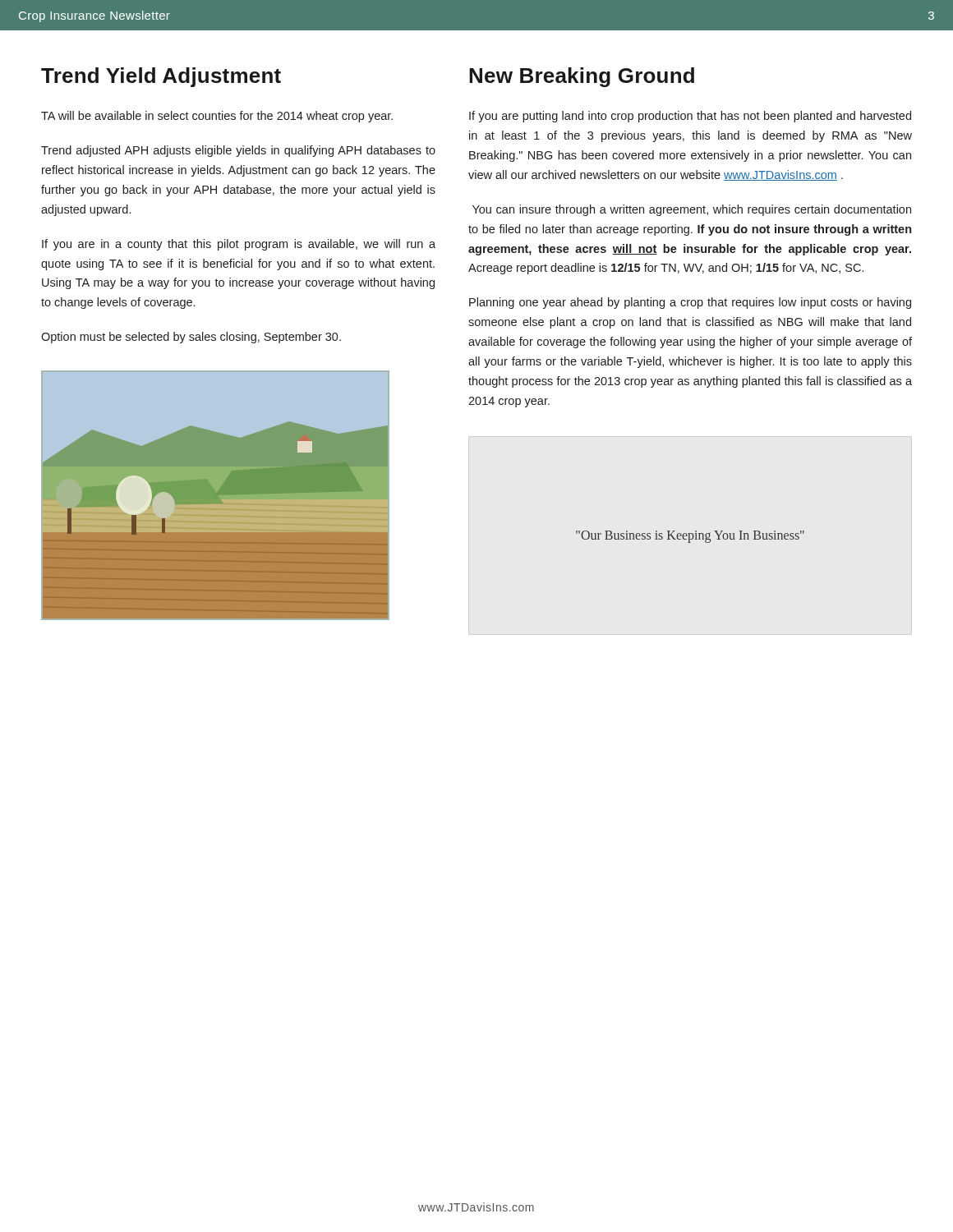Find the block on this page that starts "Planning one year"

click(x=690, y=352)
